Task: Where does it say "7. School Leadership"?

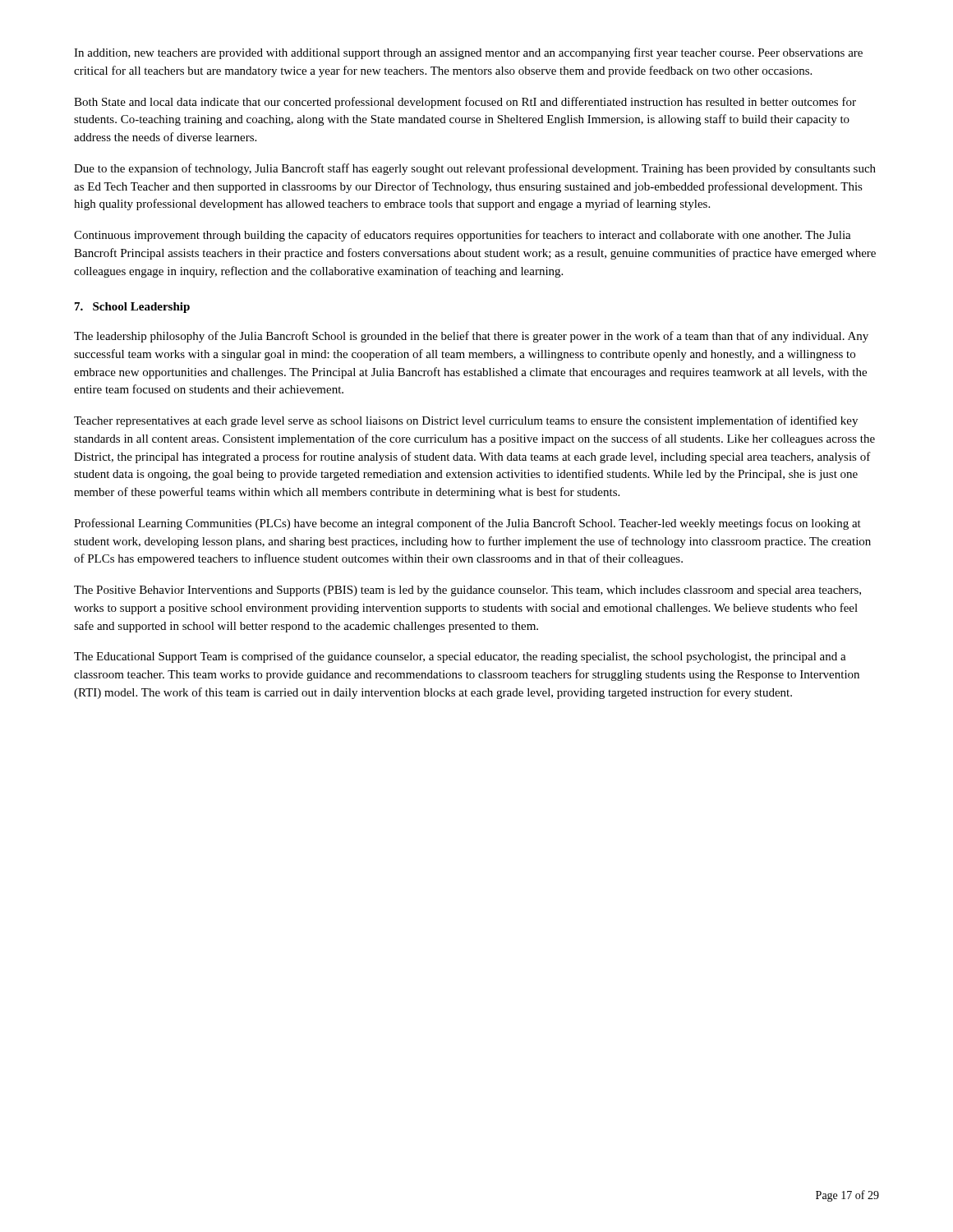Action: click(x=132, y=307)
